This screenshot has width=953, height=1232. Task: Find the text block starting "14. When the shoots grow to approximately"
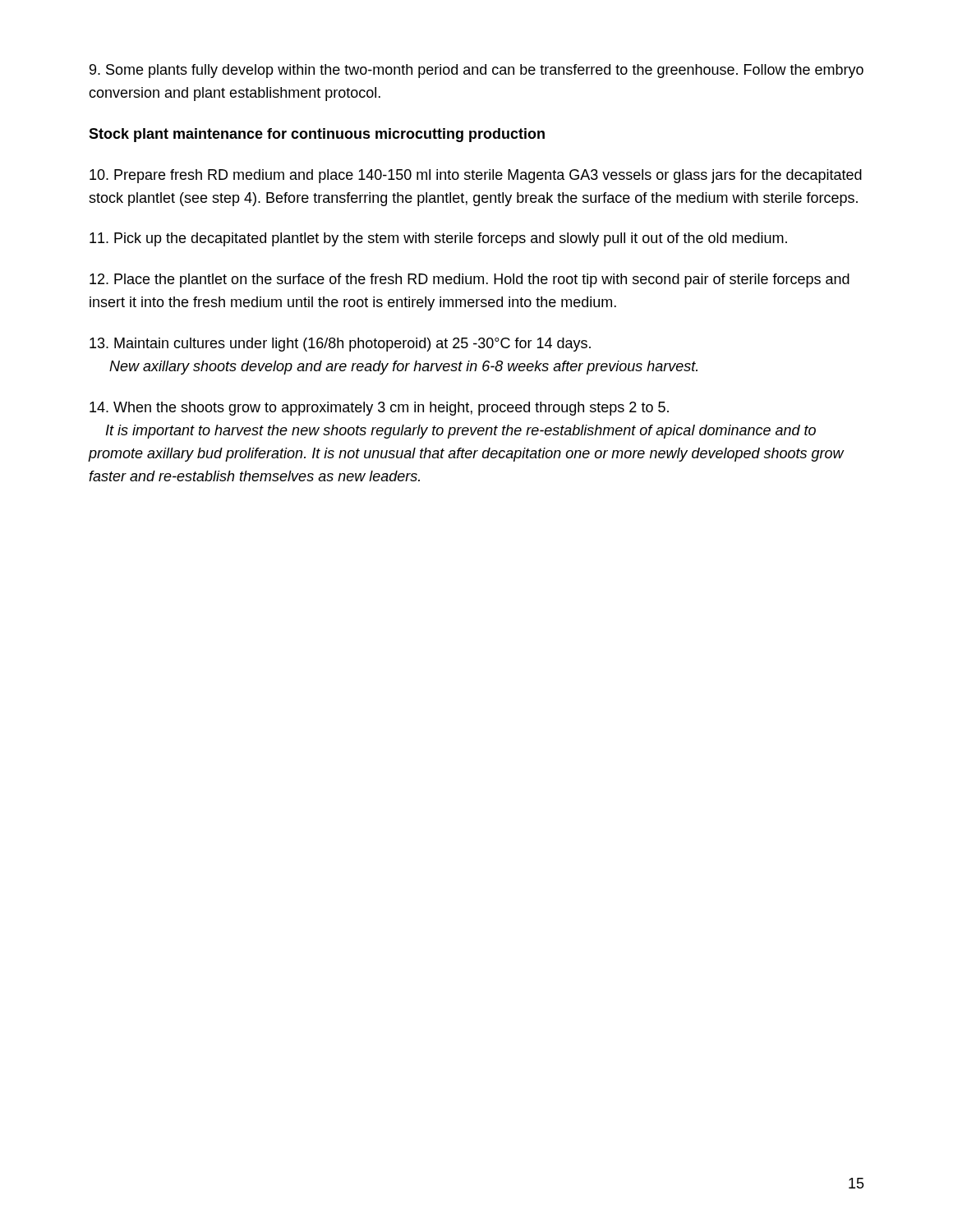[466, 442]
